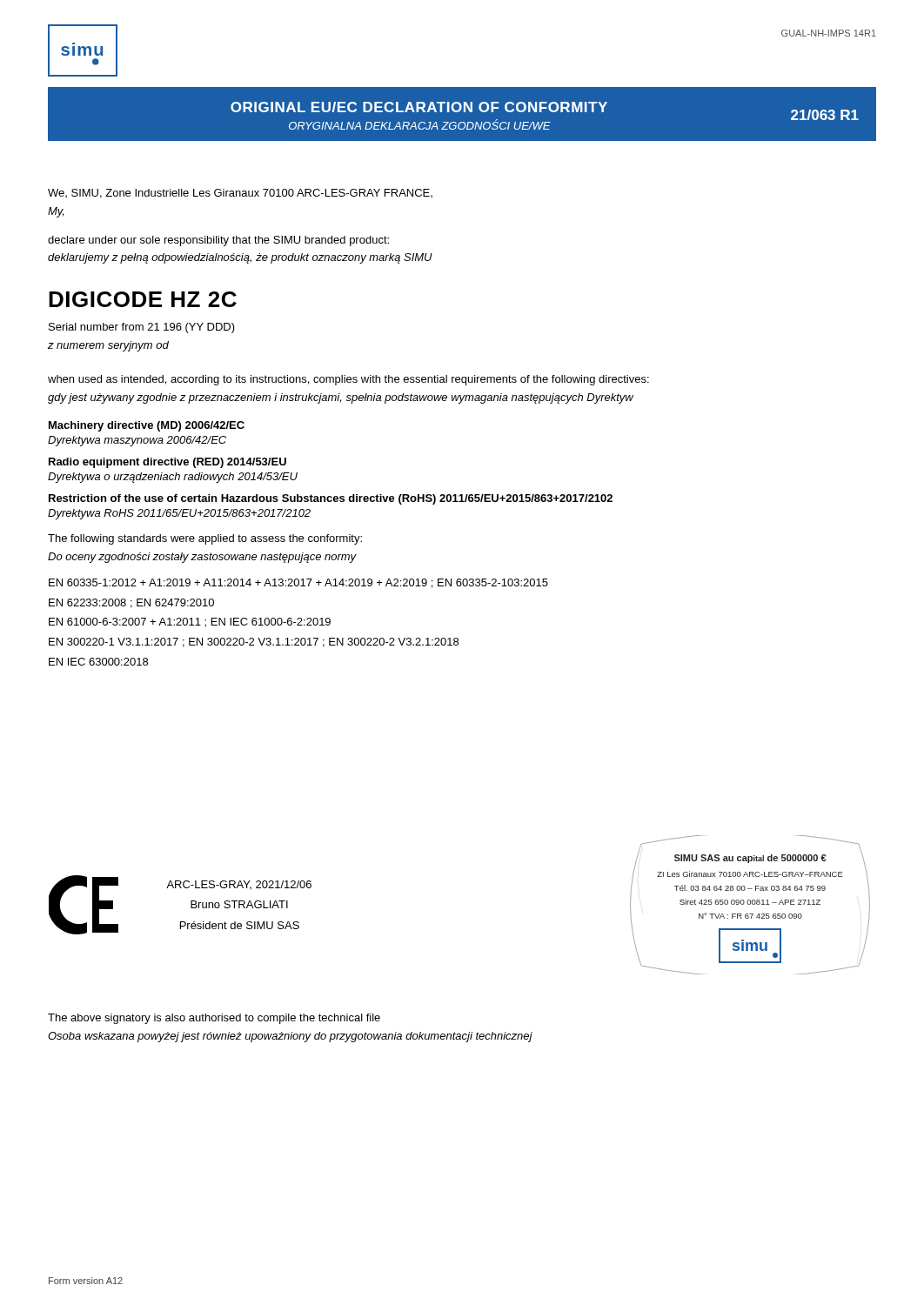Click on the text starting "Serial number from 21 196 (YY"
This screenshot has width=924, height=1305.
(141, 336)
